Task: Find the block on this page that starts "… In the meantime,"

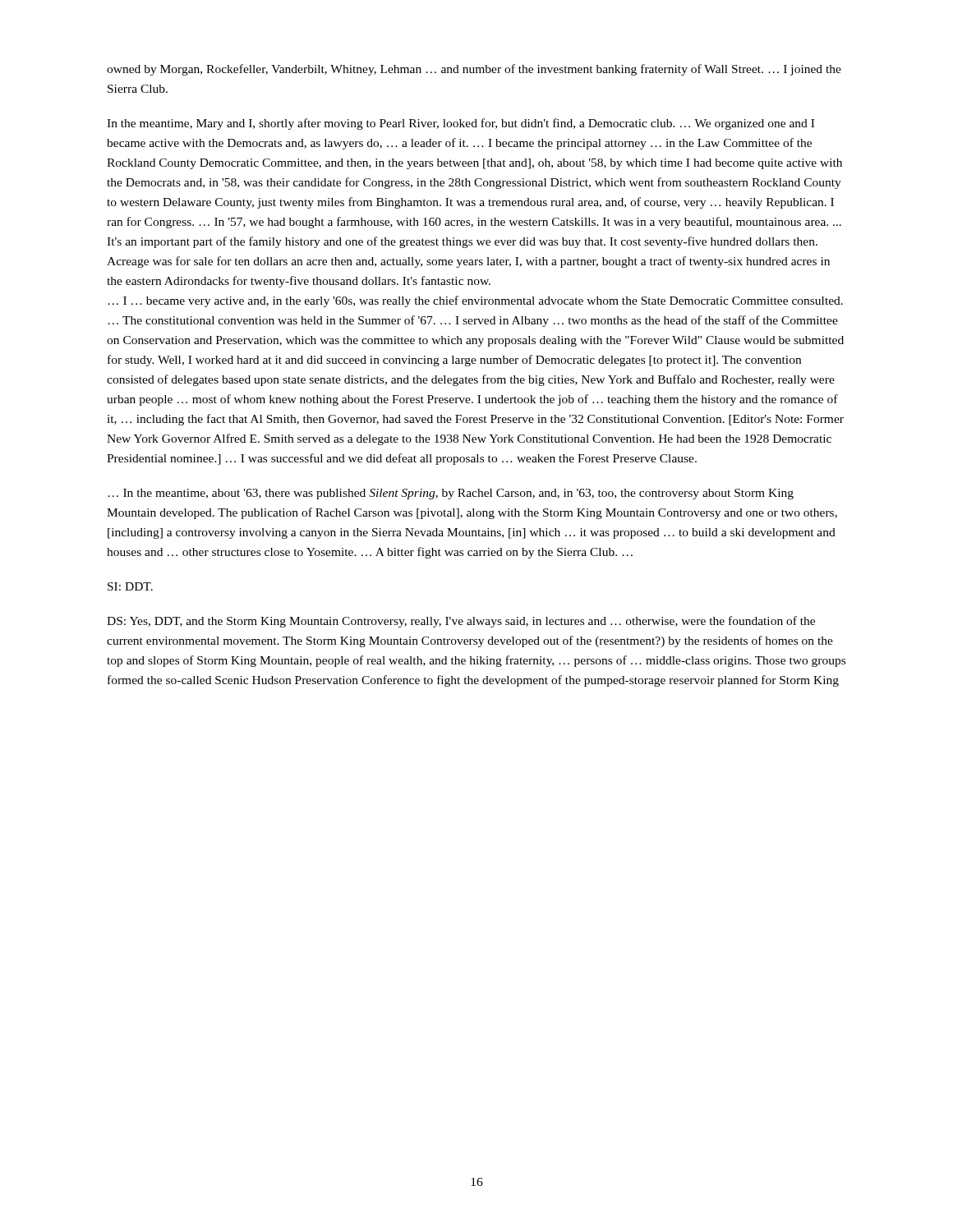Action: pos(472,522)
